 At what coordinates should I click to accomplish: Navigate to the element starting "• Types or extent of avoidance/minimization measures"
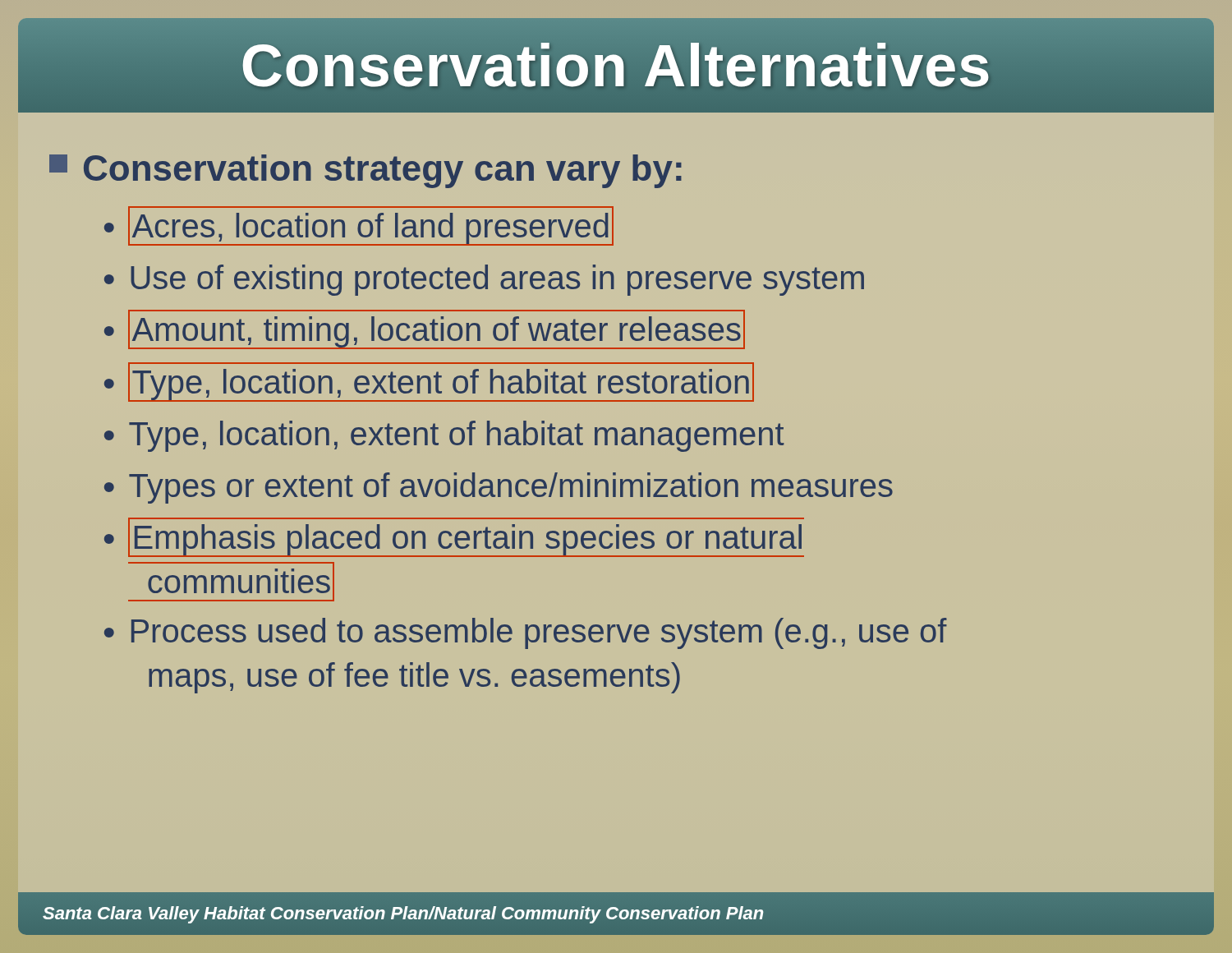click(498, 487)
